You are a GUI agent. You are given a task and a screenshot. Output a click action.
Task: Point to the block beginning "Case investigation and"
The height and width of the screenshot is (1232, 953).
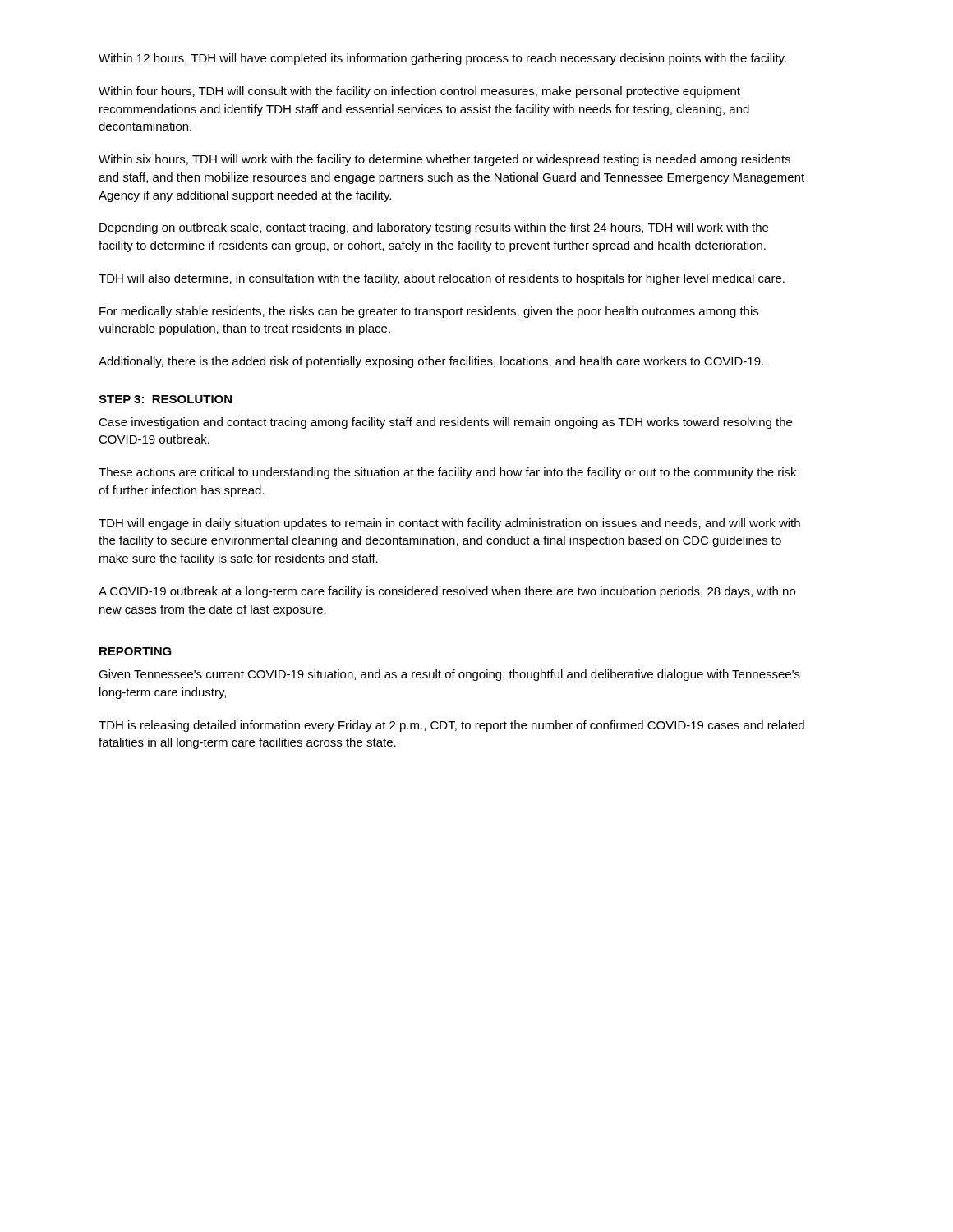[446, 430]
